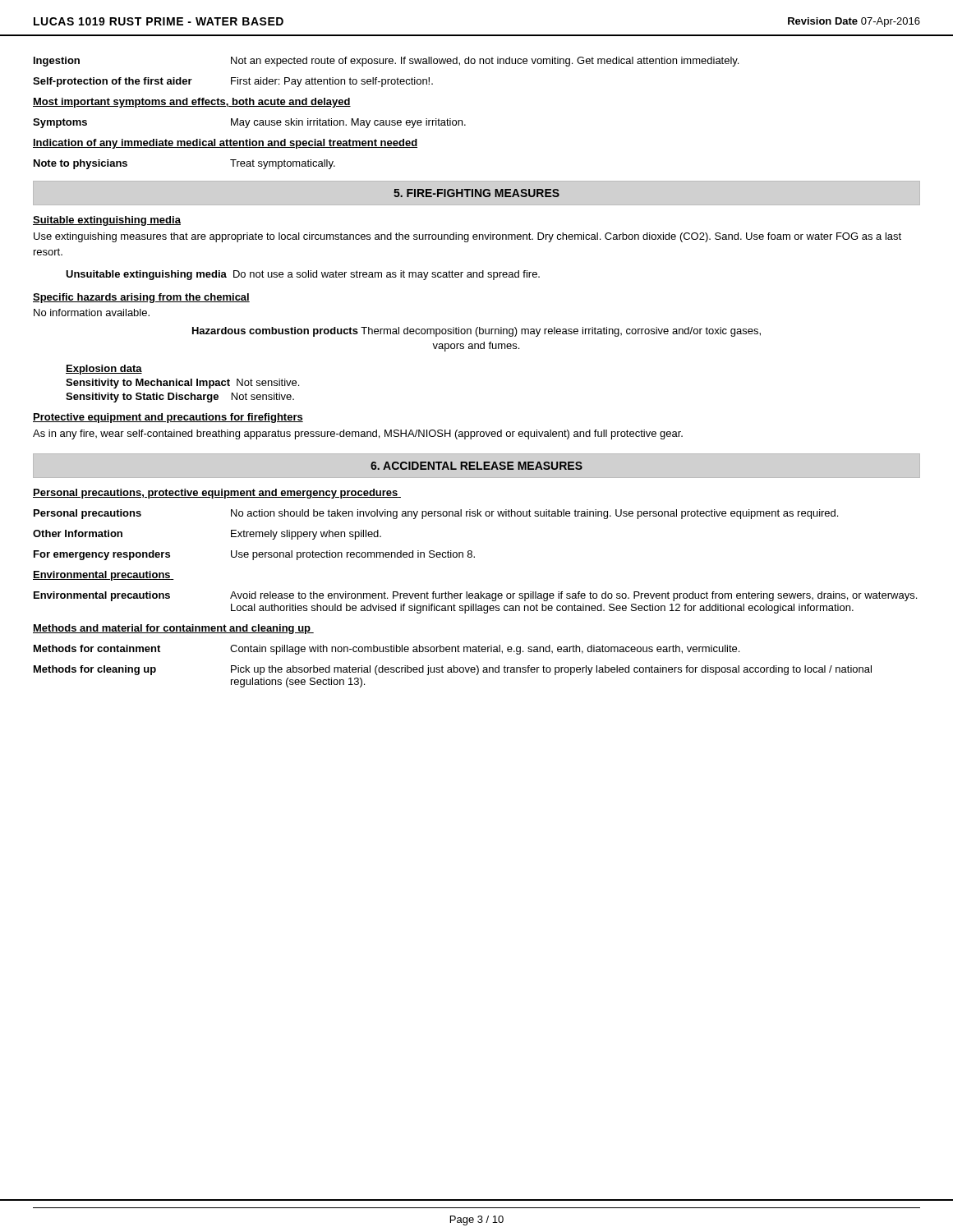
Task: Select the text block with the text "Personal precautions No action should be"
Action: pos(476,513)
